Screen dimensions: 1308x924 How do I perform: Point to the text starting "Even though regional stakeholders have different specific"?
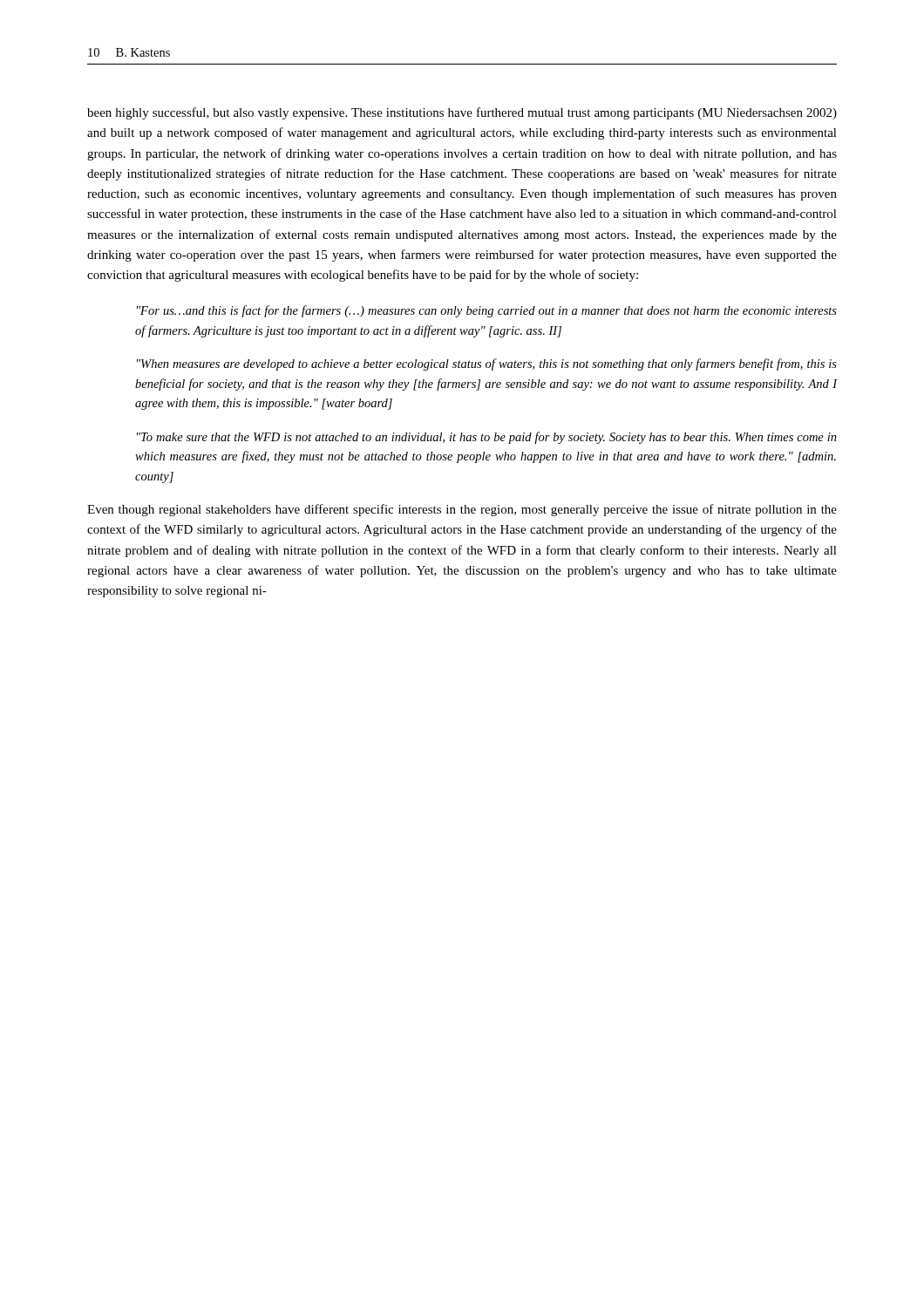click(462, 550)
